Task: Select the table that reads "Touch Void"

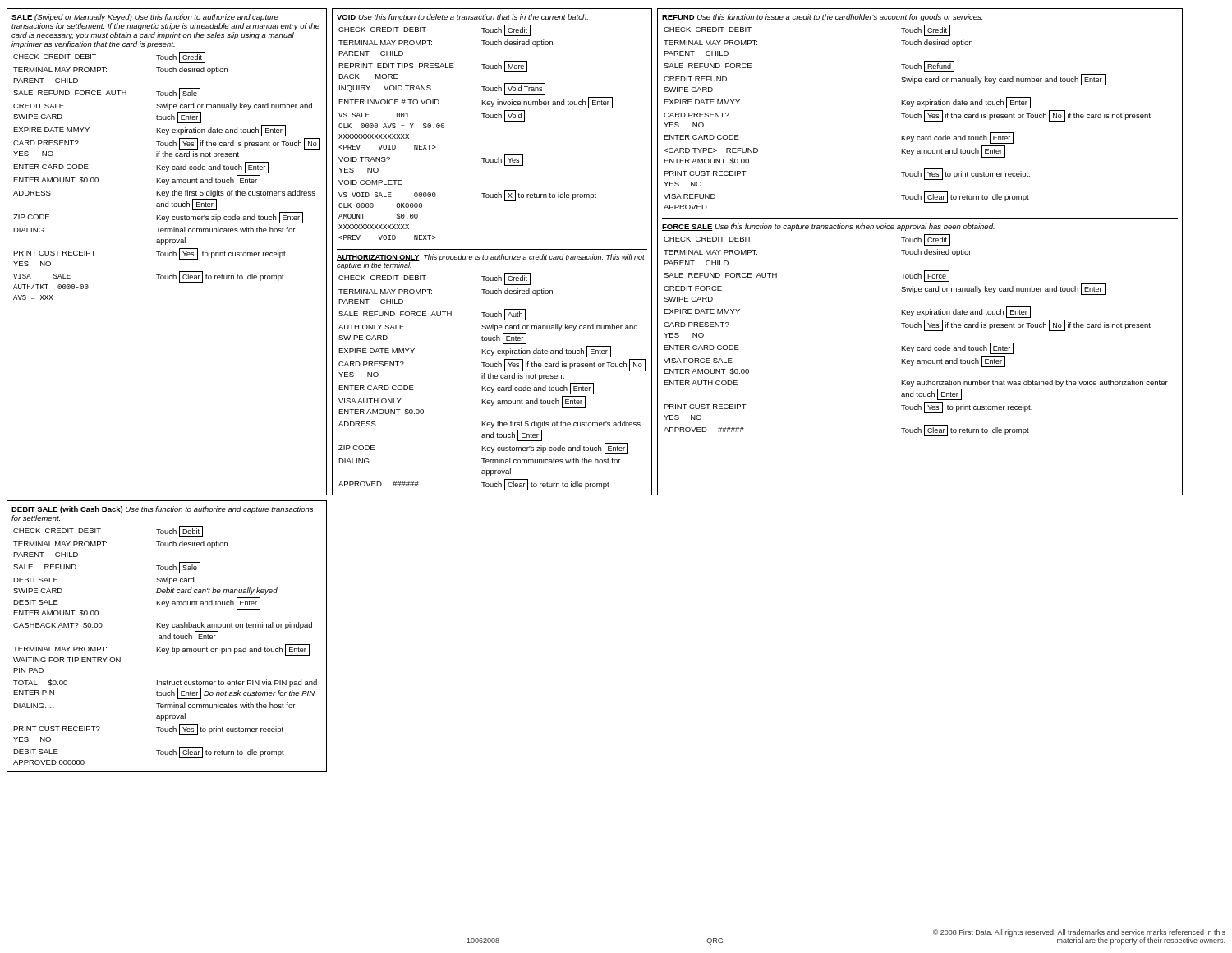Action: [492, 134]
